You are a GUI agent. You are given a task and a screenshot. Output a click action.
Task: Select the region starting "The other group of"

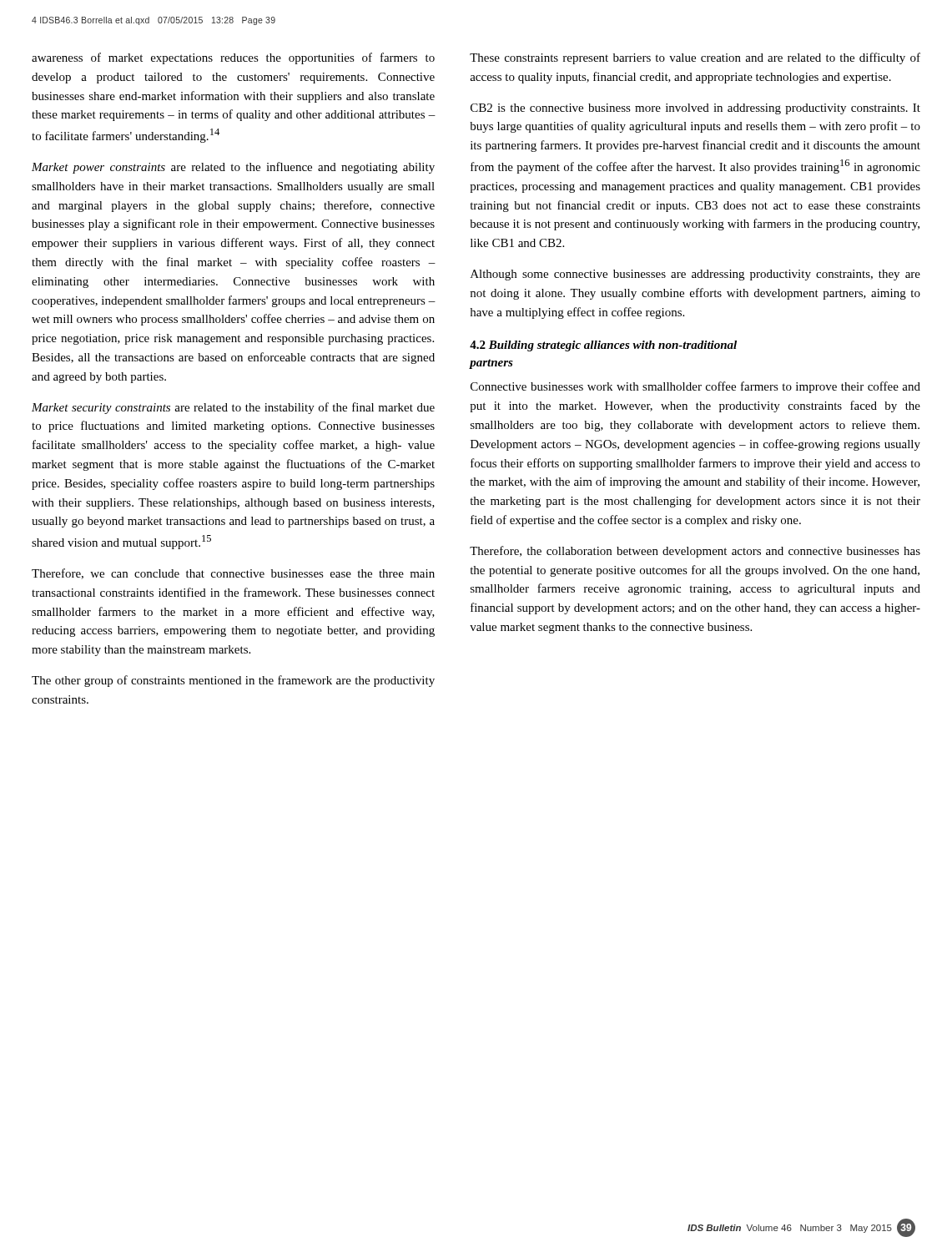[233, 690]
